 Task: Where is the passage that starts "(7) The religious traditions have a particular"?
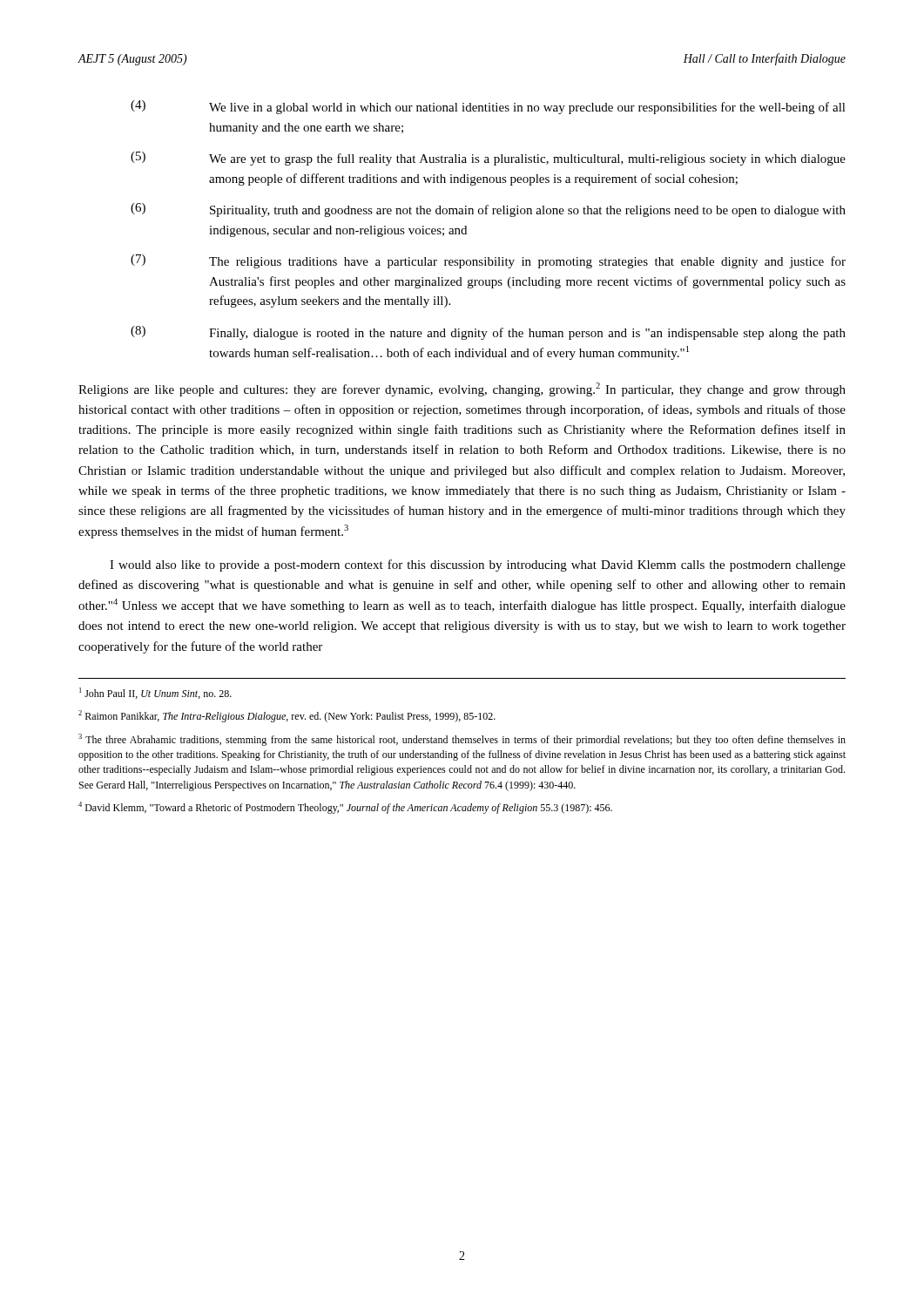(488, 281)
